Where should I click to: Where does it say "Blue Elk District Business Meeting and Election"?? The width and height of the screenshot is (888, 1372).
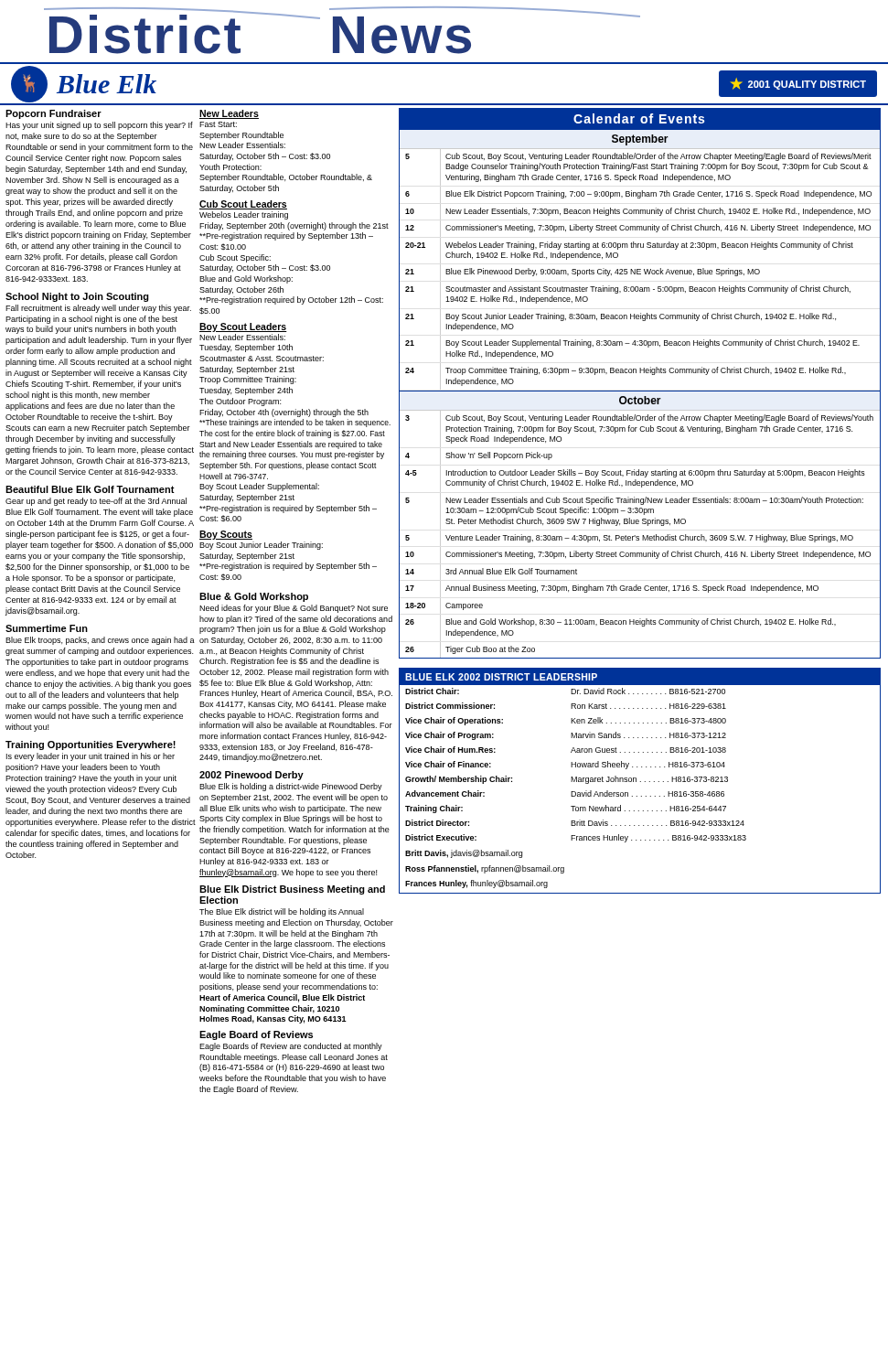point(292,895)
